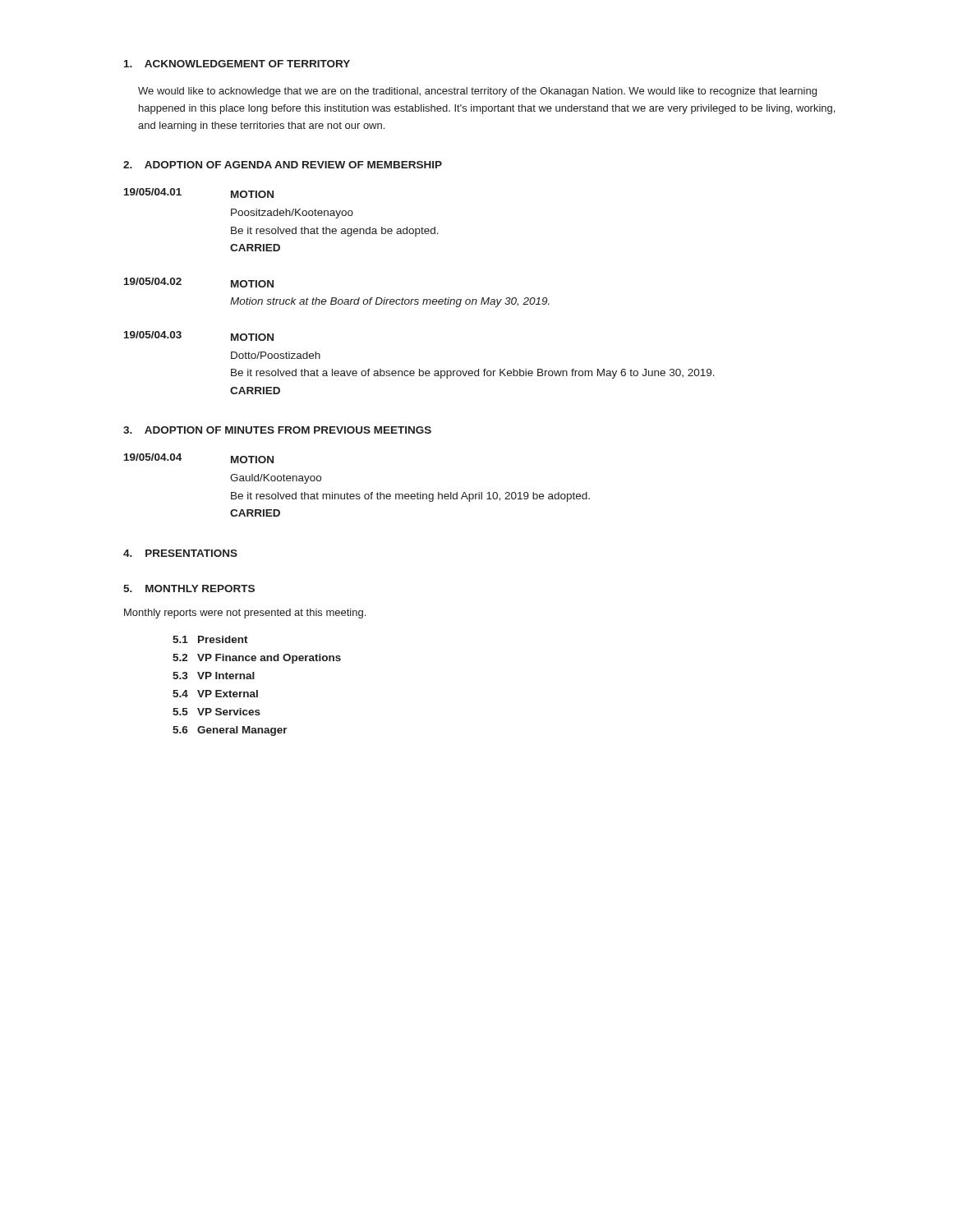Find the section header on this page that starts "3. ADOPTION OF MINUTES"
953x1232 pixels.
277,430
